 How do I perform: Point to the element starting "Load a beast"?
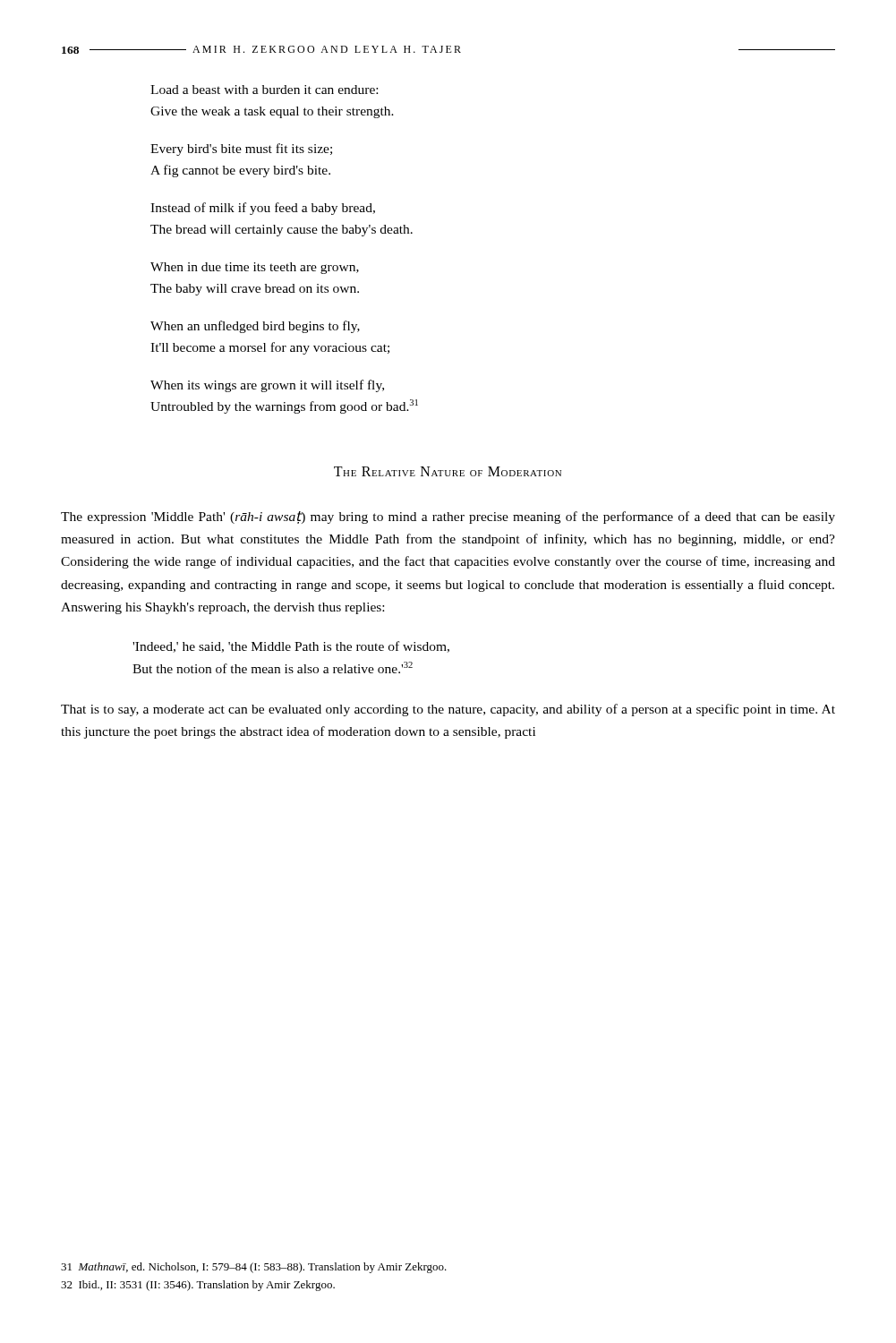pyautogui.click(x=264, y=90)
